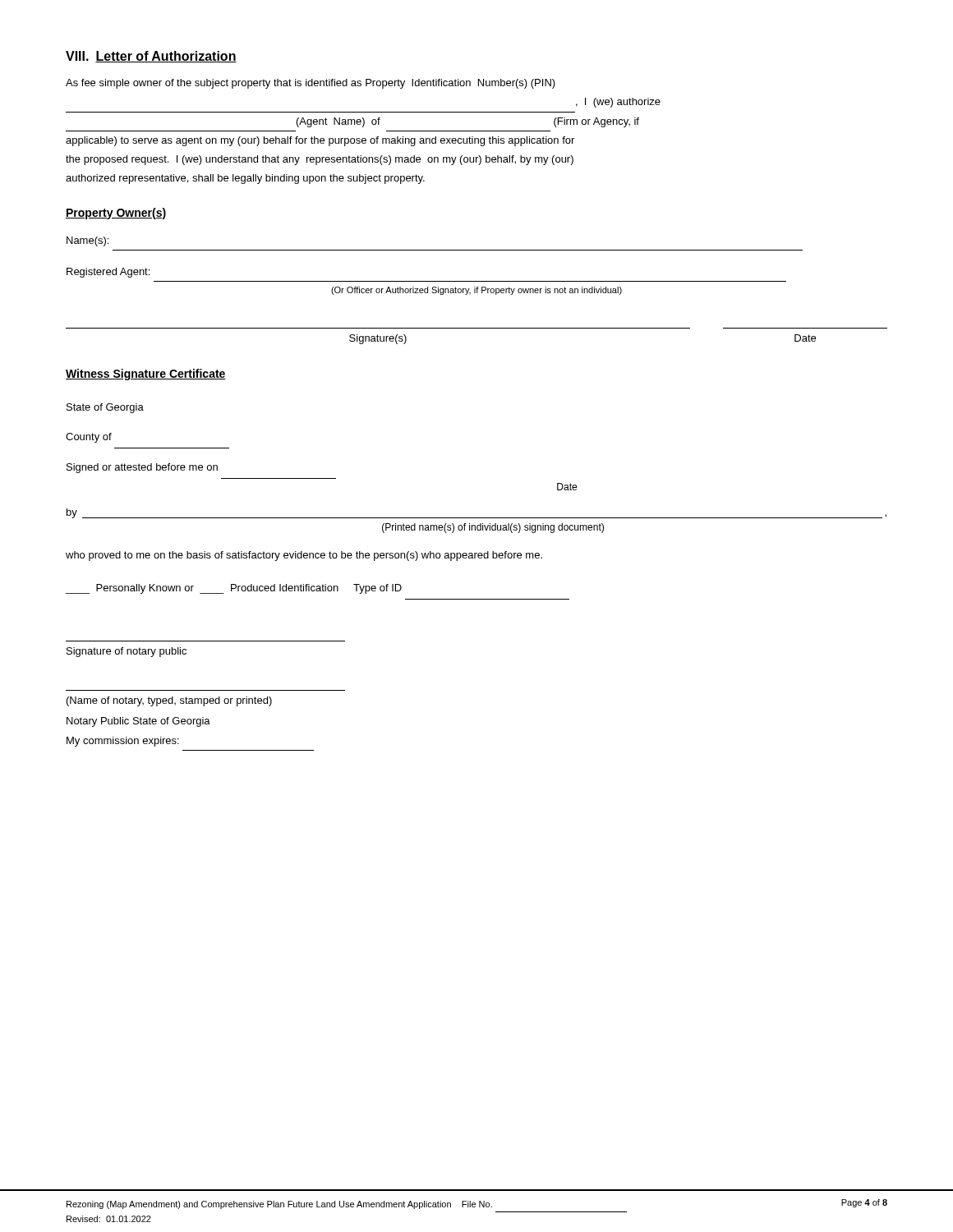Find the text with the text "County of"
This screenshot has width=953, height=1232.
[x=148, y=438]
